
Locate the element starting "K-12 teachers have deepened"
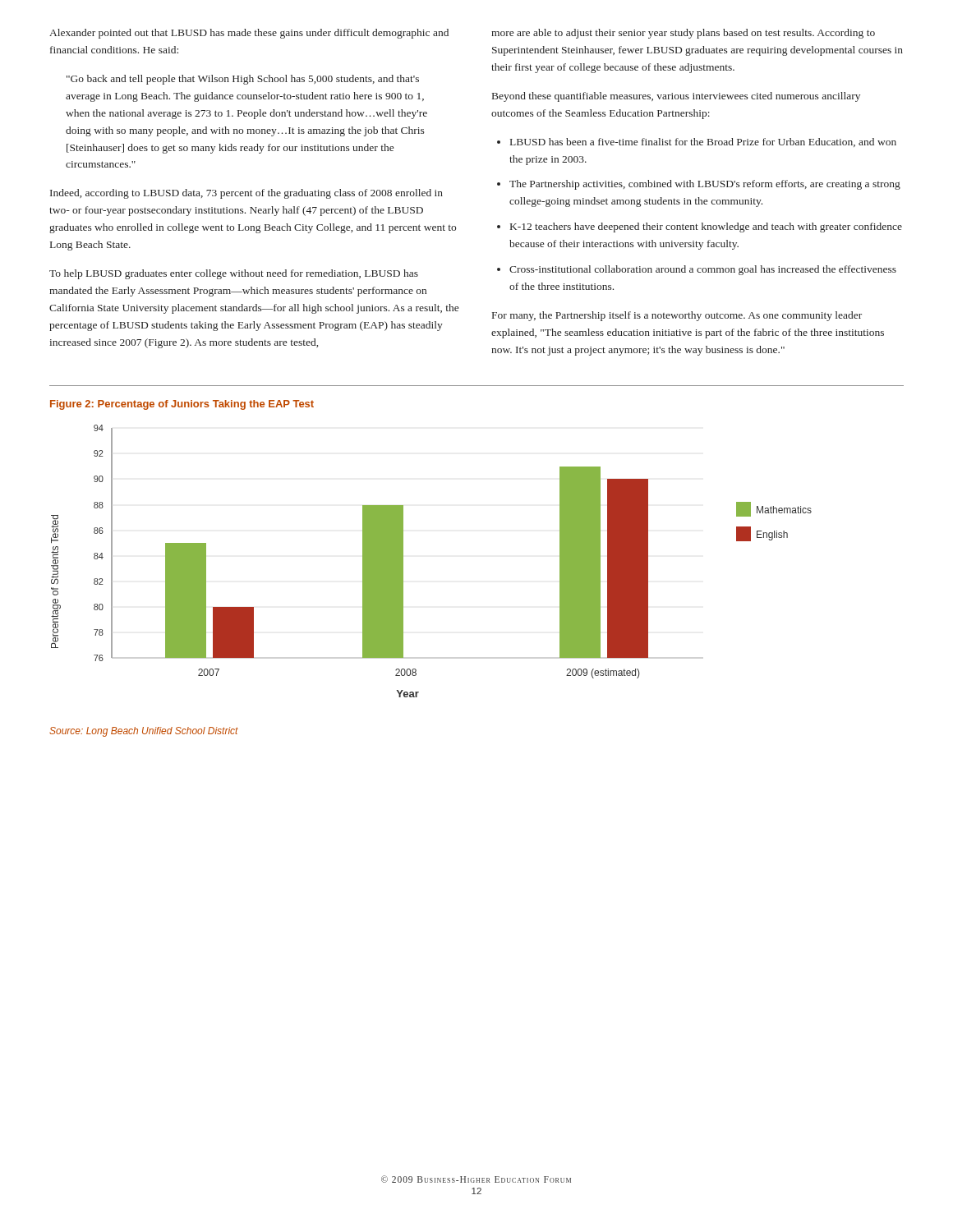point(706,235)
